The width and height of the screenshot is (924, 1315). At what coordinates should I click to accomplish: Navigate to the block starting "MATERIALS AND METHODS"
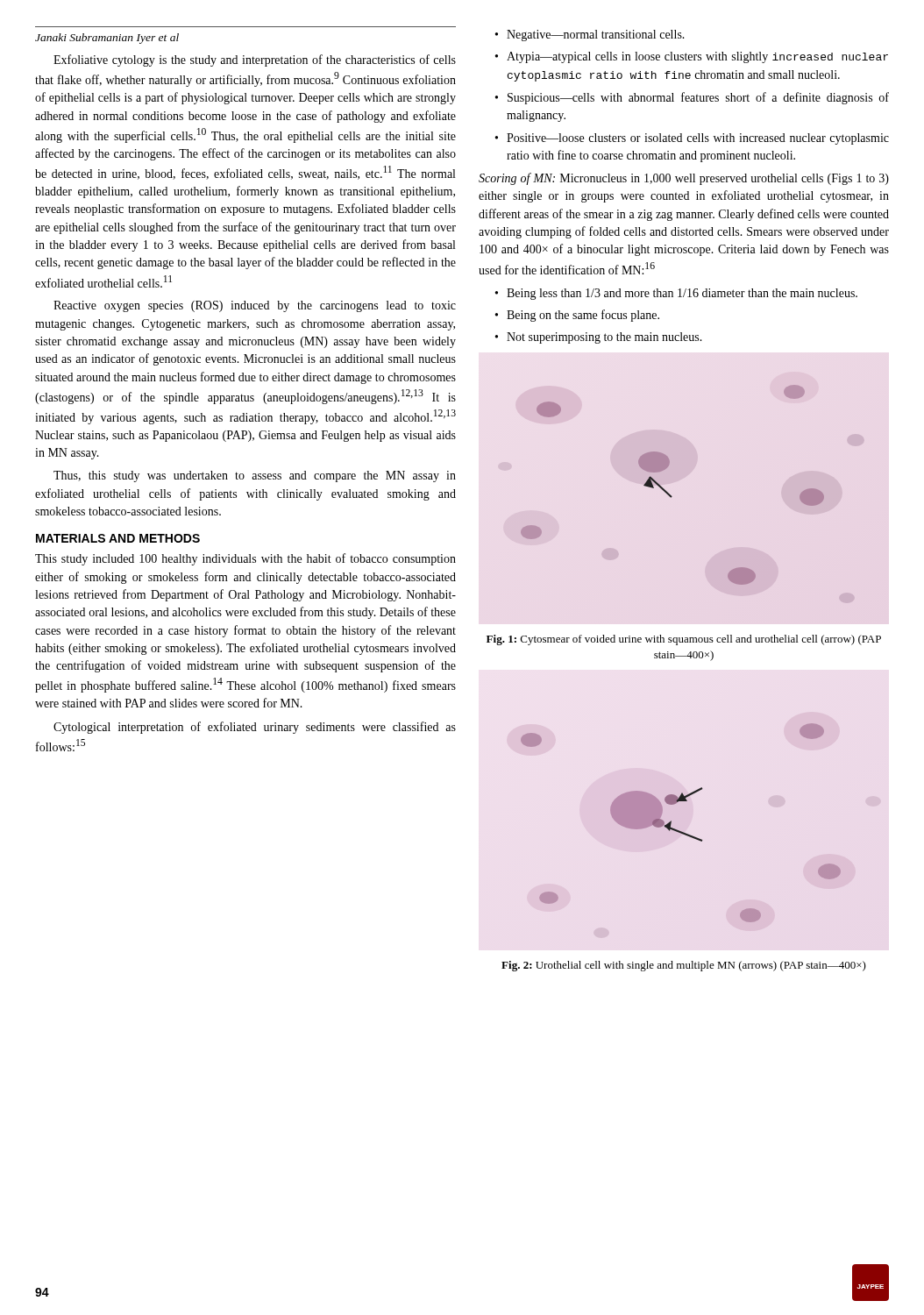(x=118, y=539)
